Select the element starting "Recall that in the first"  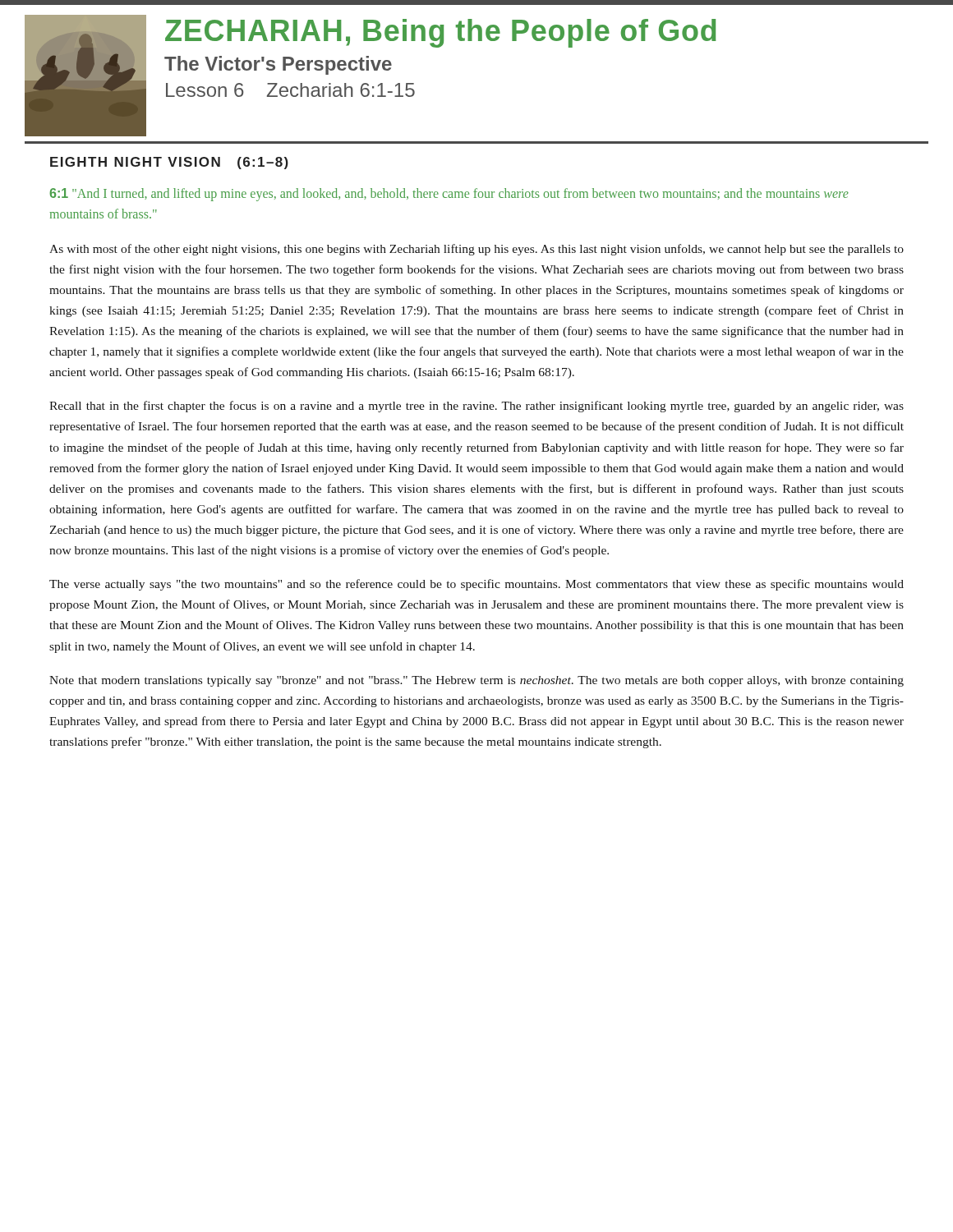pos(476,478)
